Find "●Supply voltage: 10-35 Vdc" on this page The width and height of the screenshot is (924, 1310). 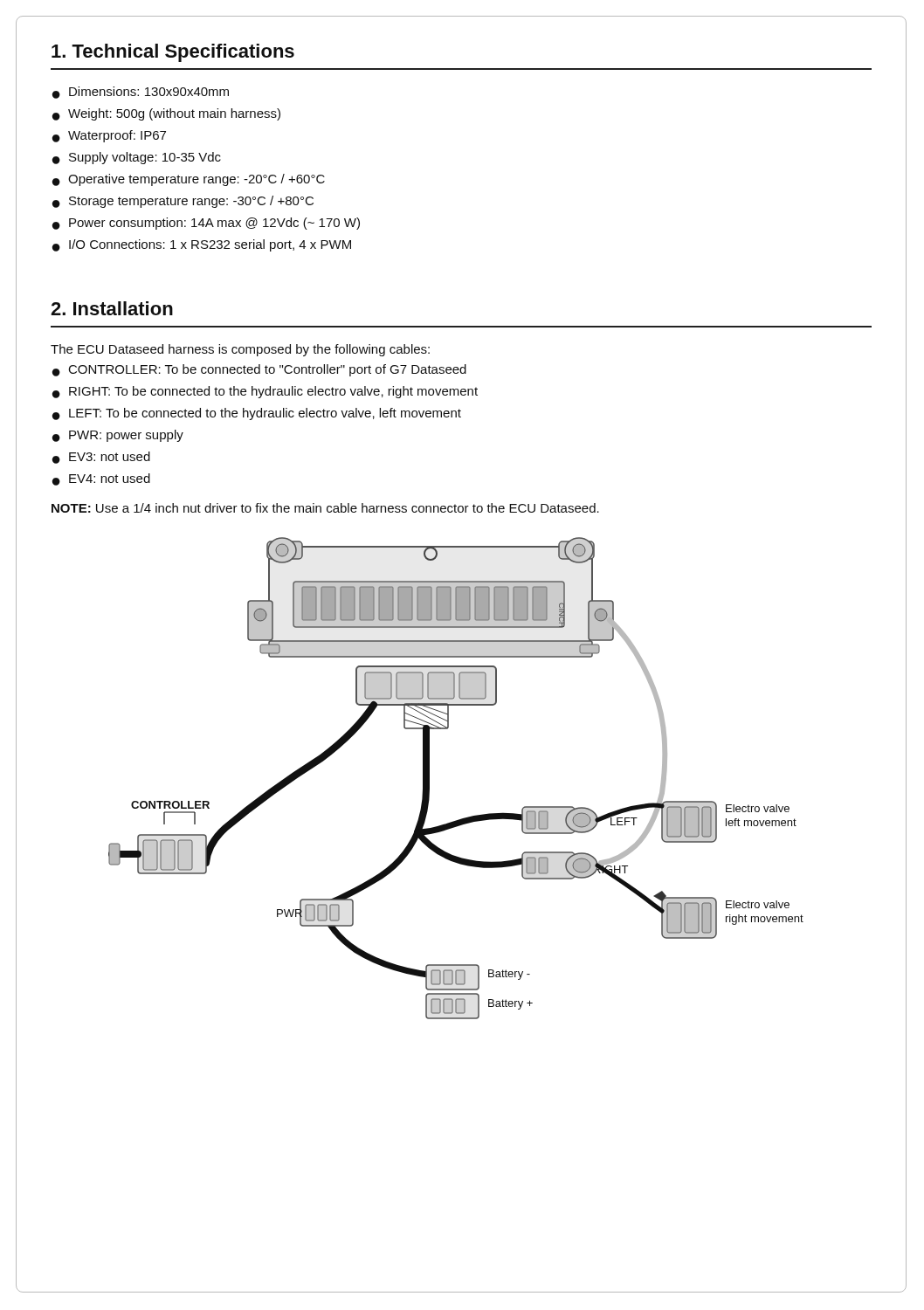pos(136,159)
